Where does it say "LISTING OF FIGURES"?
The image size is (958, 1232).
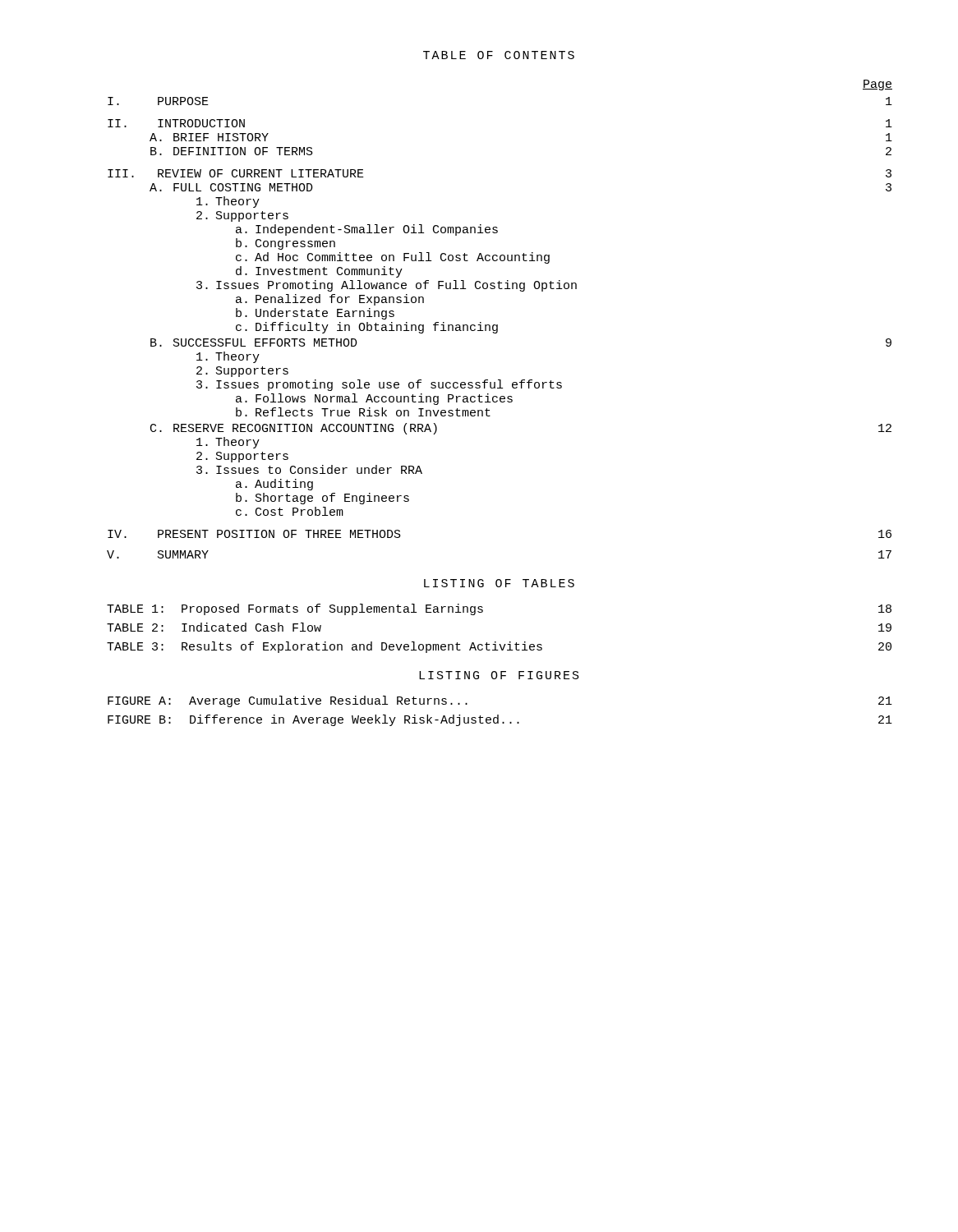[500, 676]
